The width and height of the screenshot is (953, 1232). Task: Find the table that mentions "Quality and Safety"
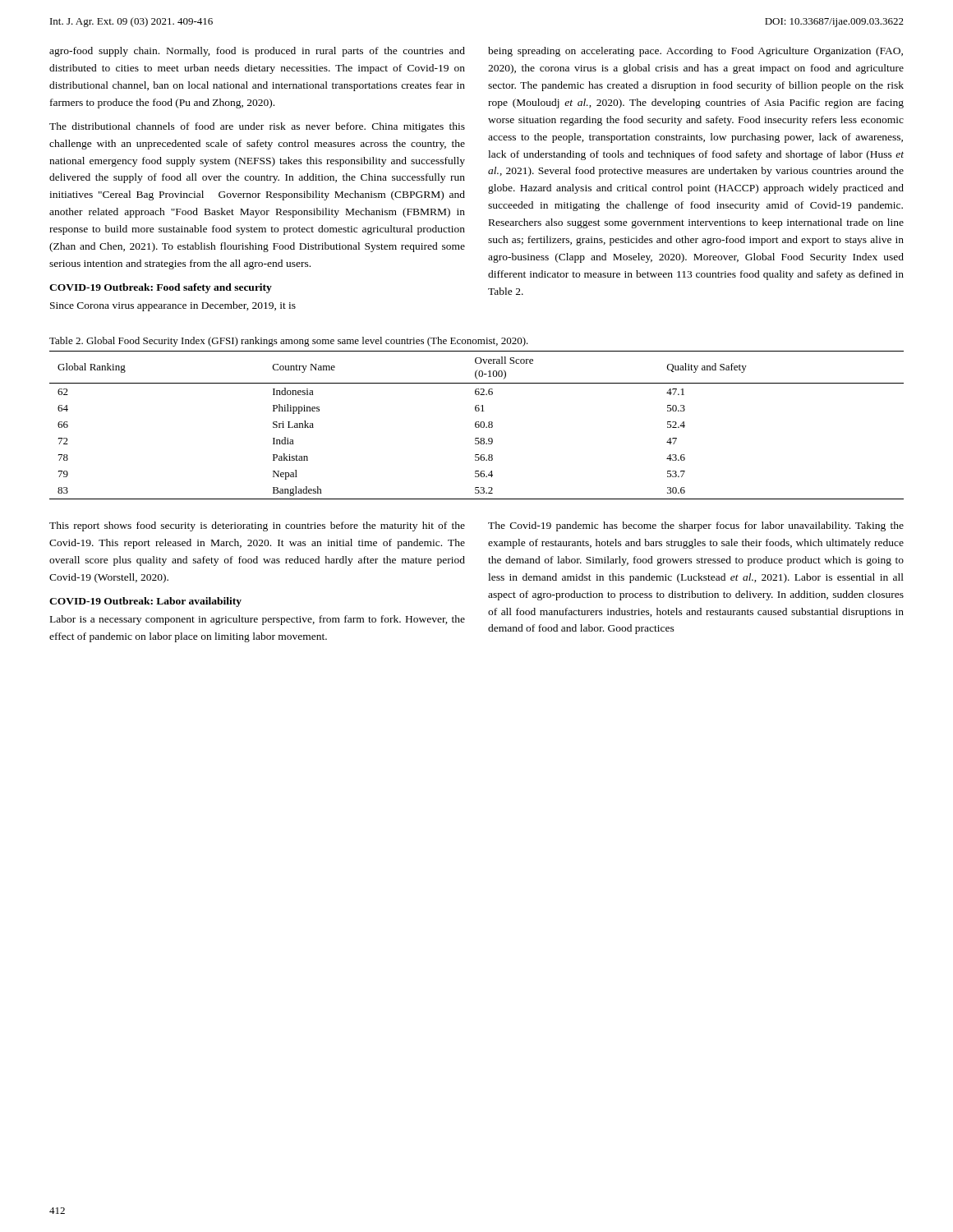pyautogui.click(x=476, y=425)
